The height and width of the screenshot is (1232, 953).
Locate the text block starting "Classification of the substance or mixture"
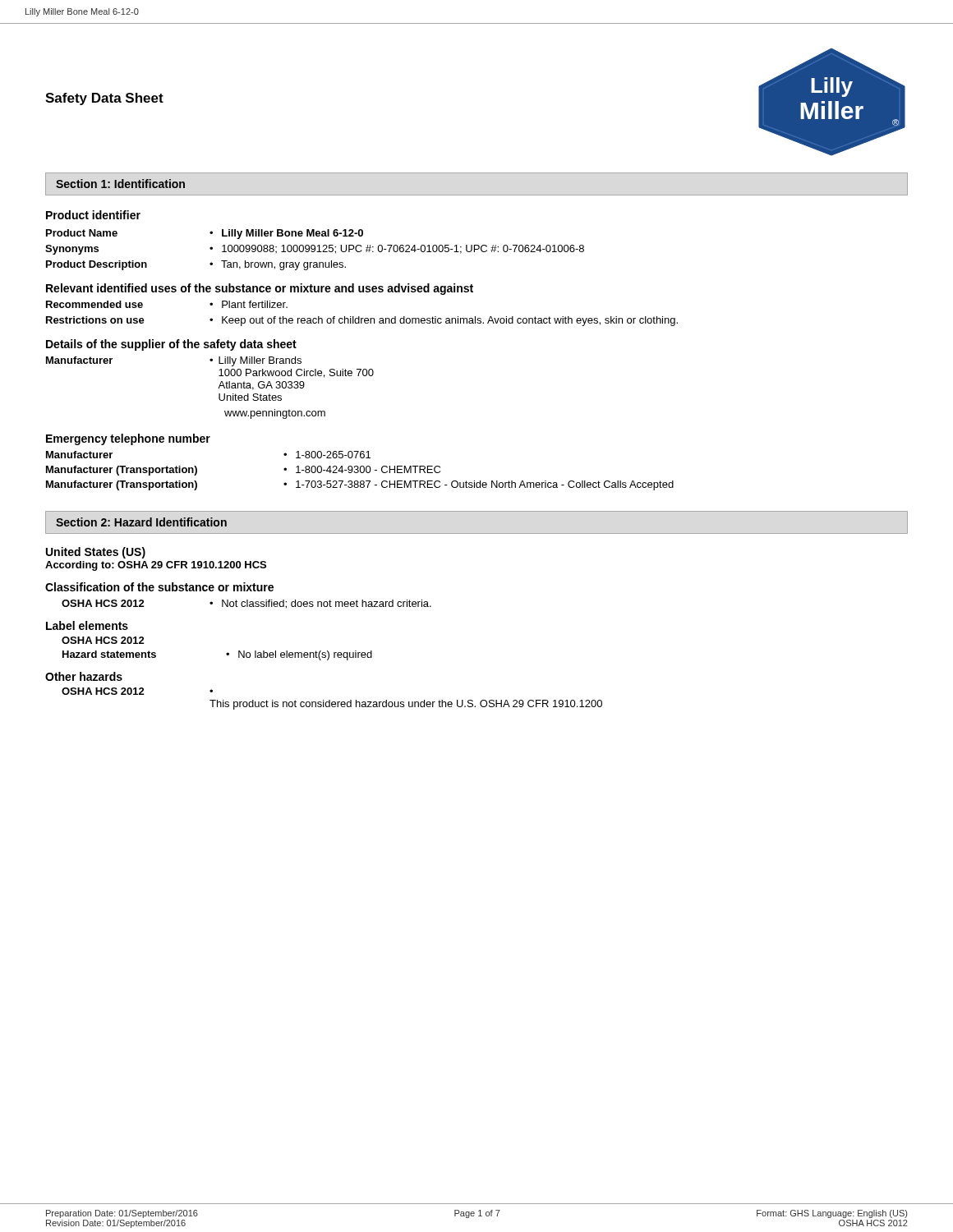tap(160, 587)
